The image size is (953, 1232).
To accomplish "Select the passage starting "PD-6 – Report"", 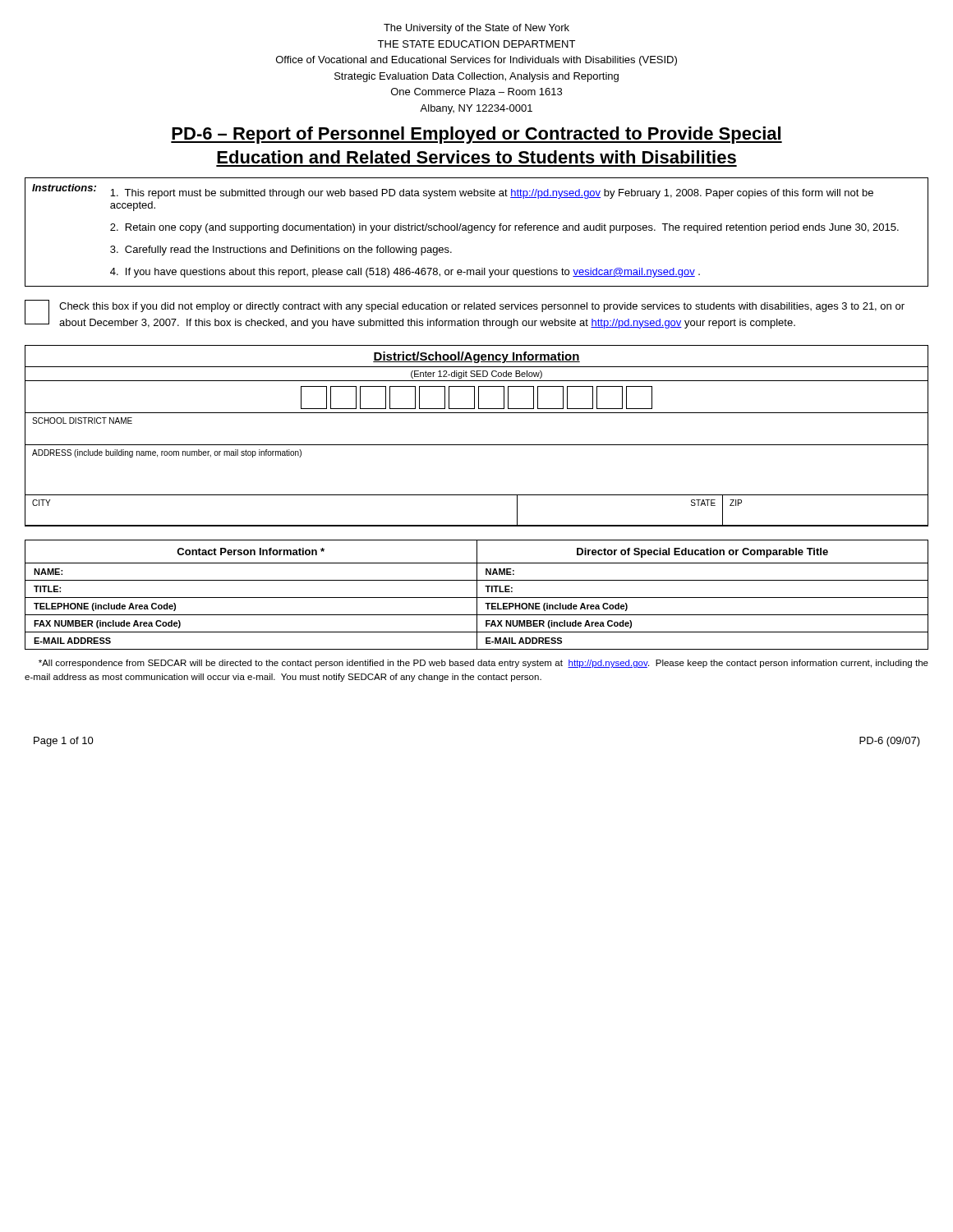I will click(476, 145).
